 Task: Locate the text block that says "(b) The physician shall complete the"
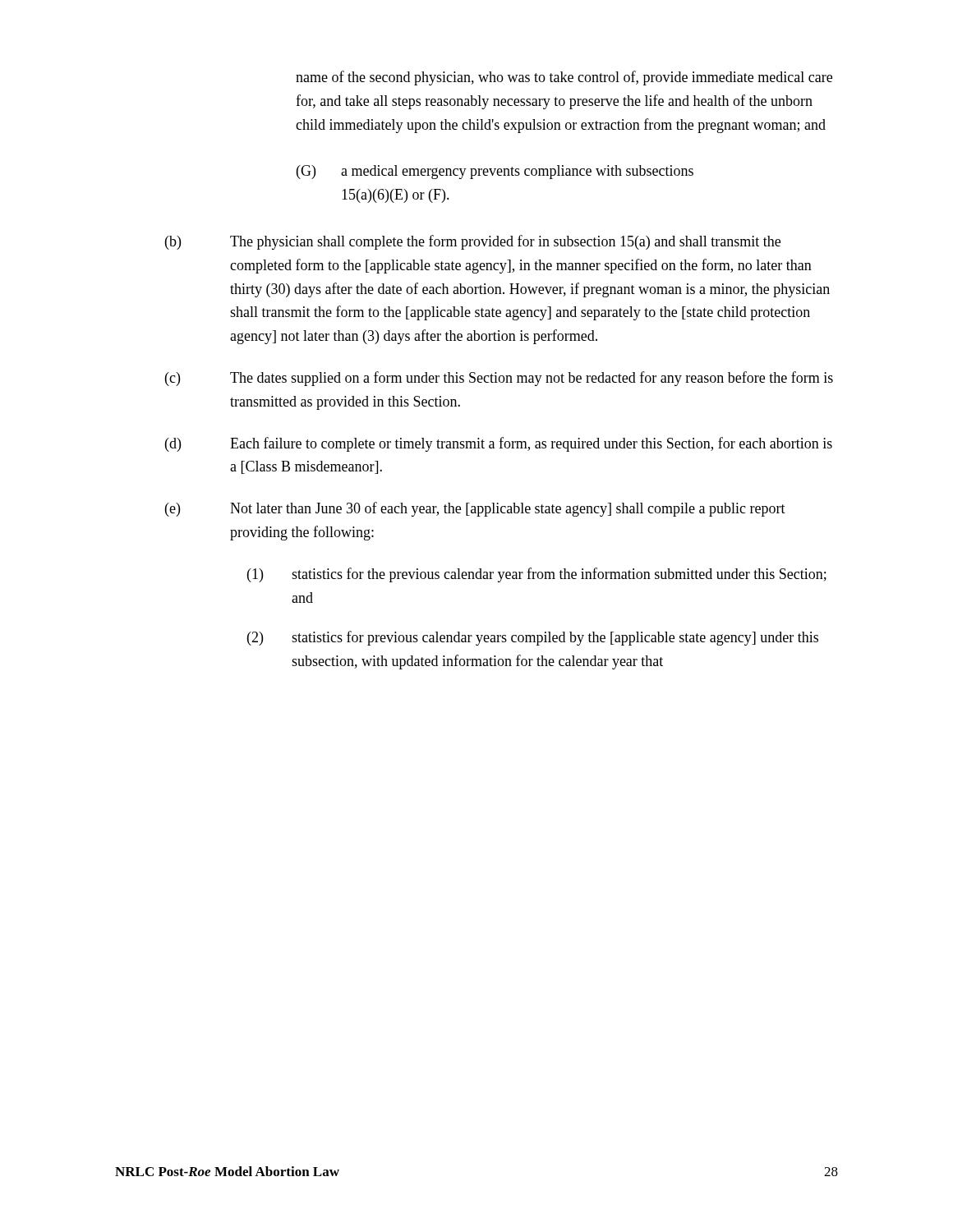[x=476, y=289]
